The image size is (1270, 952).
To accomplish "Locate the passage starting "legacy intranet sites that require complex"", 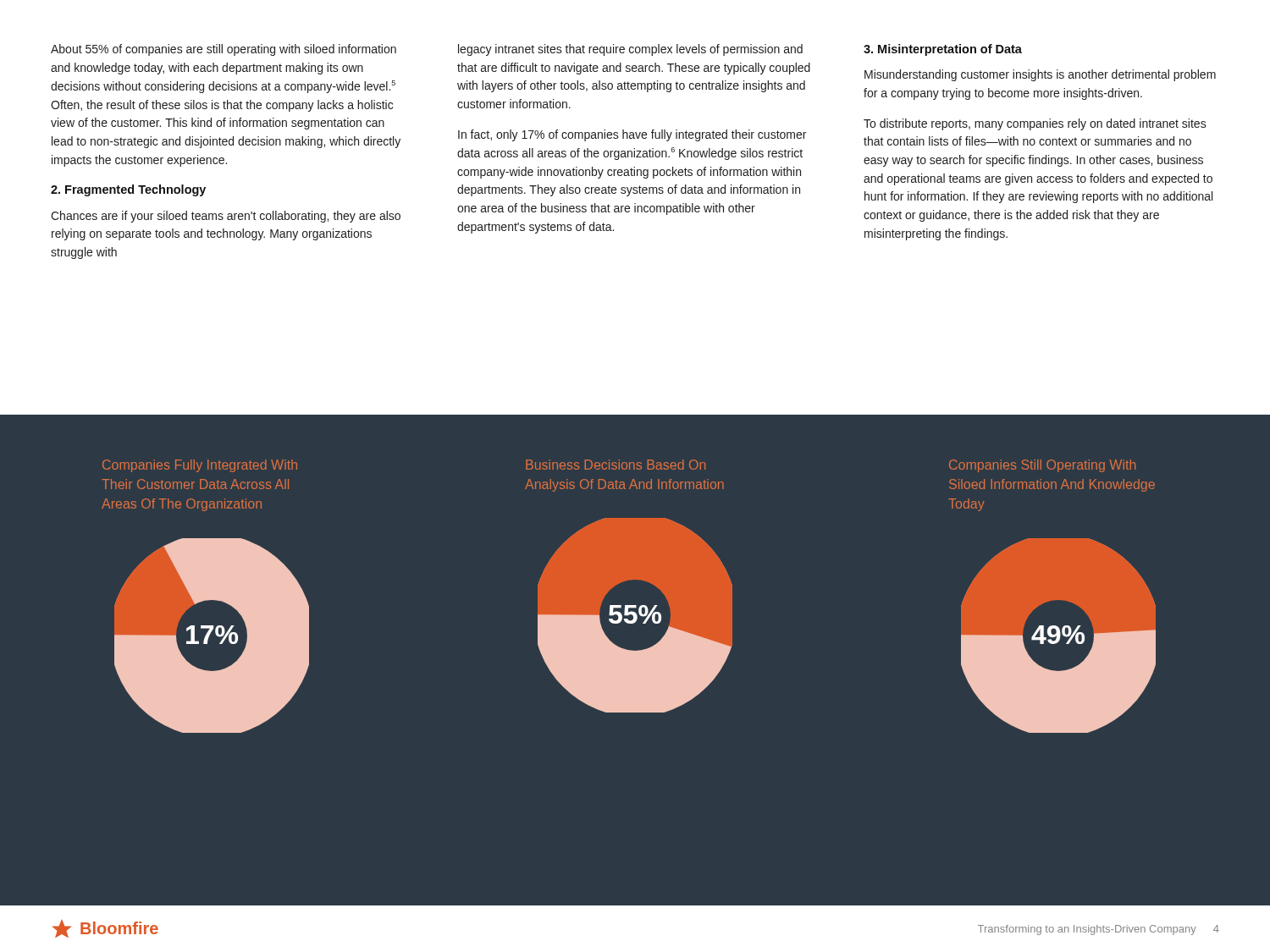I will click(635, 139).
